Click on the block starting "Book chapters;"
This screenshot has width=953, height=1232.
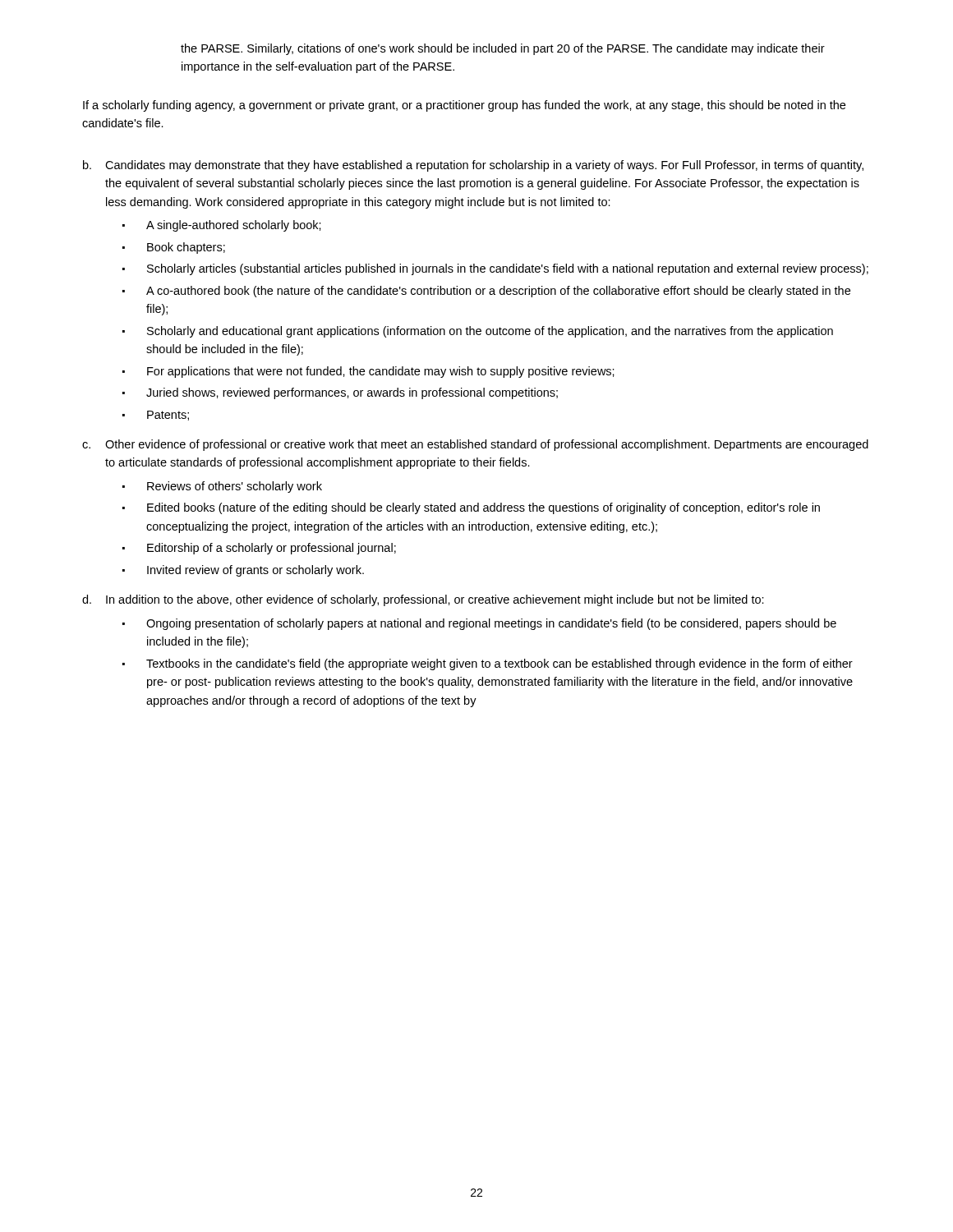174,248
